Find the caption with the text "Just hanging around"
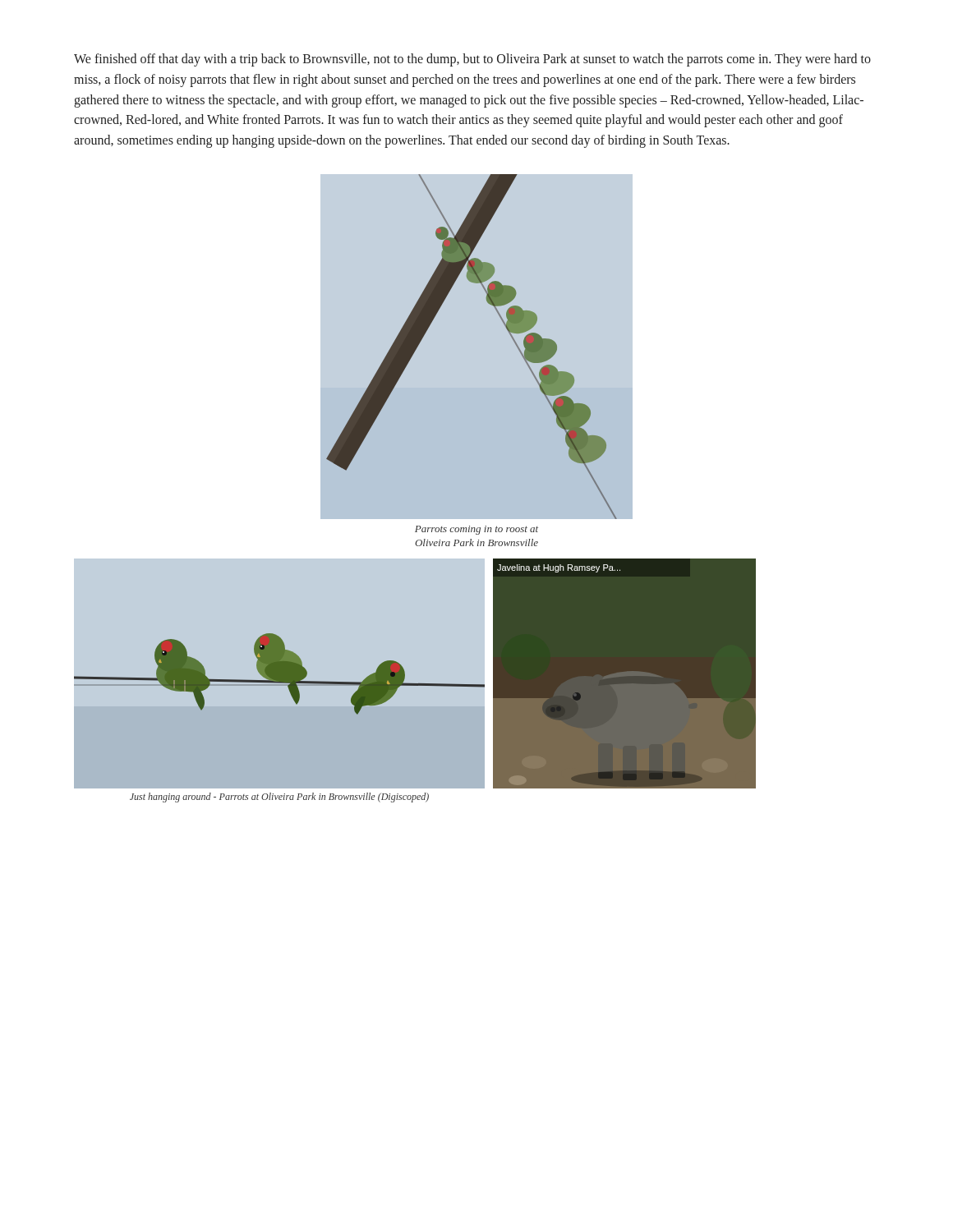Screen dimensions: 1232x953 click(279, 796)
